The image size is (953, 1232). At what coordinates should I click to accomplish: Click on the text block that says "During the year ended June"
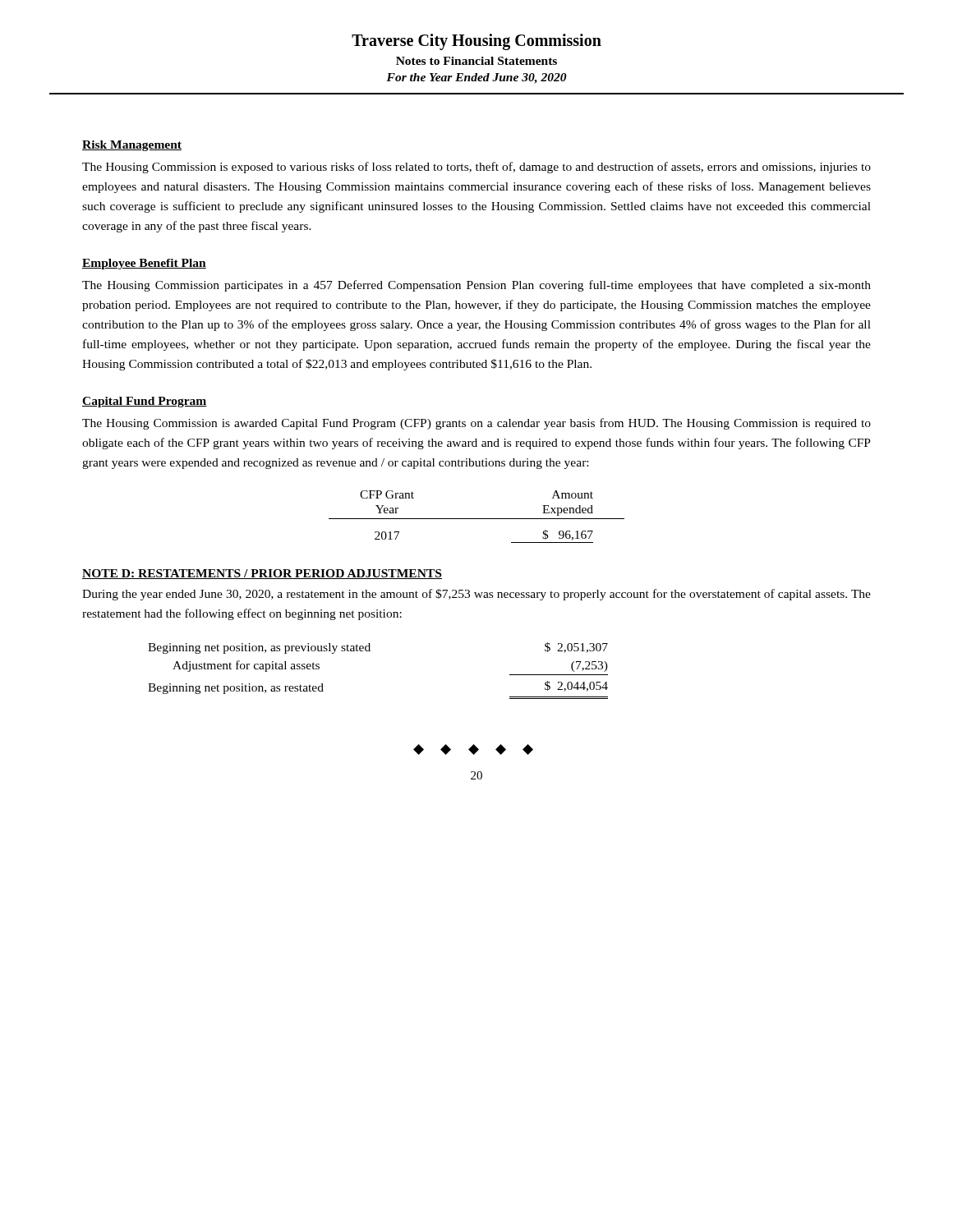476,603
